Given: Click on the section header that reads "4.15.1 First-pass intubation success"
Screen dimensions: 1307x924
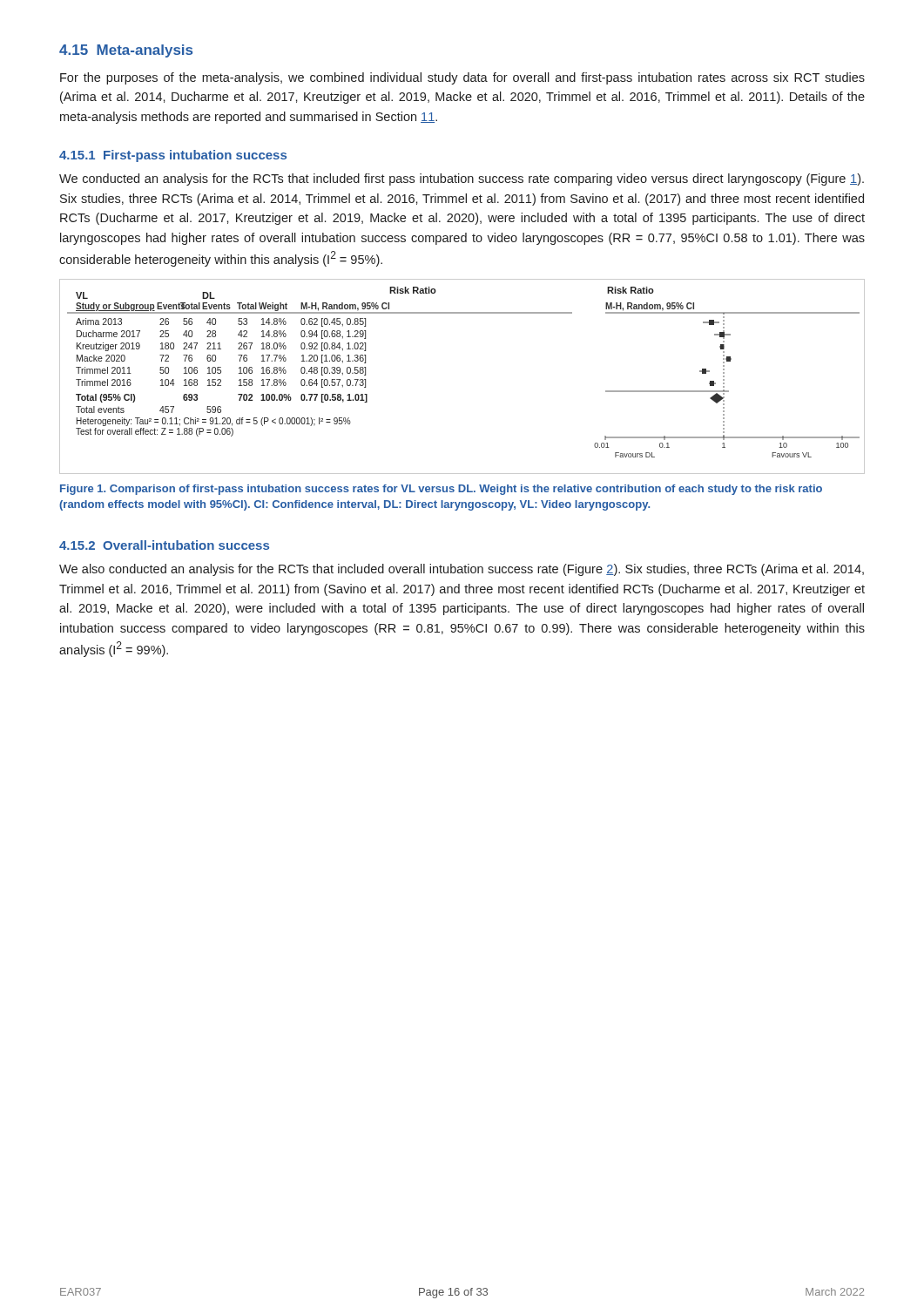Looking at the screenshot, I should point(173,155).
